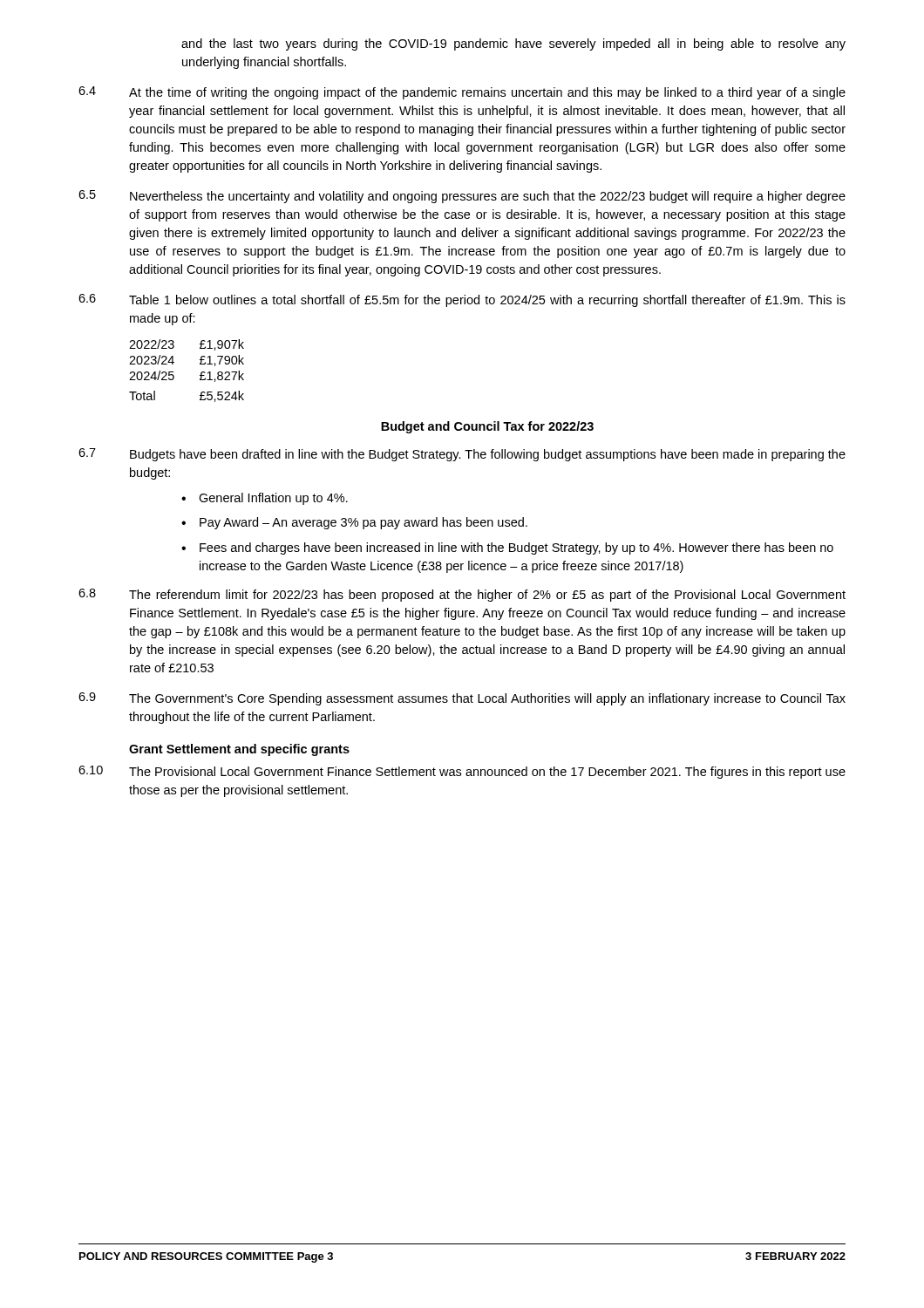
Task: Select the section header that says "Budget and Council Tax"
Action: tap(487, 427)
